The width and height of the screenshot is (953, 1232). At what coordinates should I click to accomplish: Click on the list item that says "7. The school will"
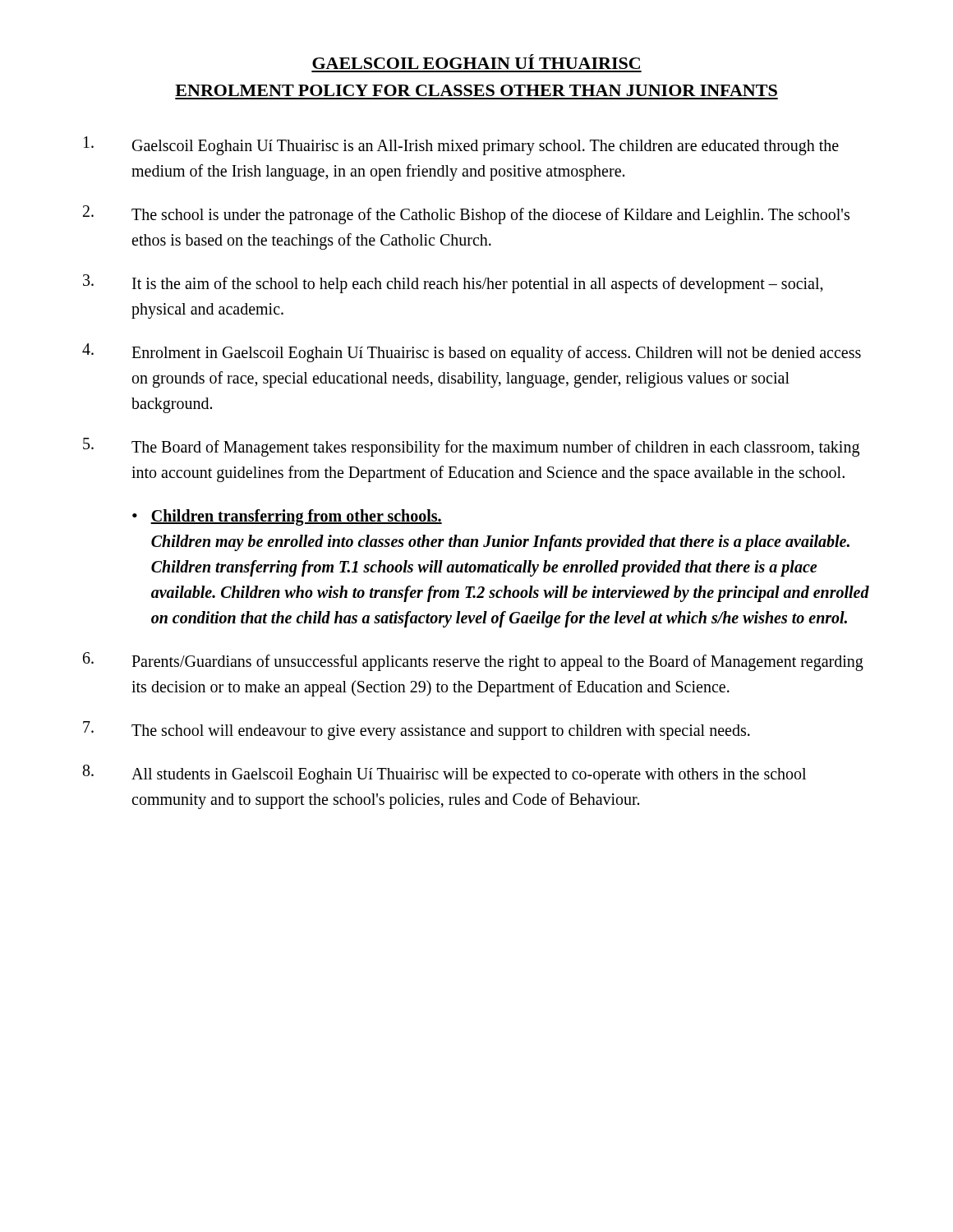(x=416, y=731)
